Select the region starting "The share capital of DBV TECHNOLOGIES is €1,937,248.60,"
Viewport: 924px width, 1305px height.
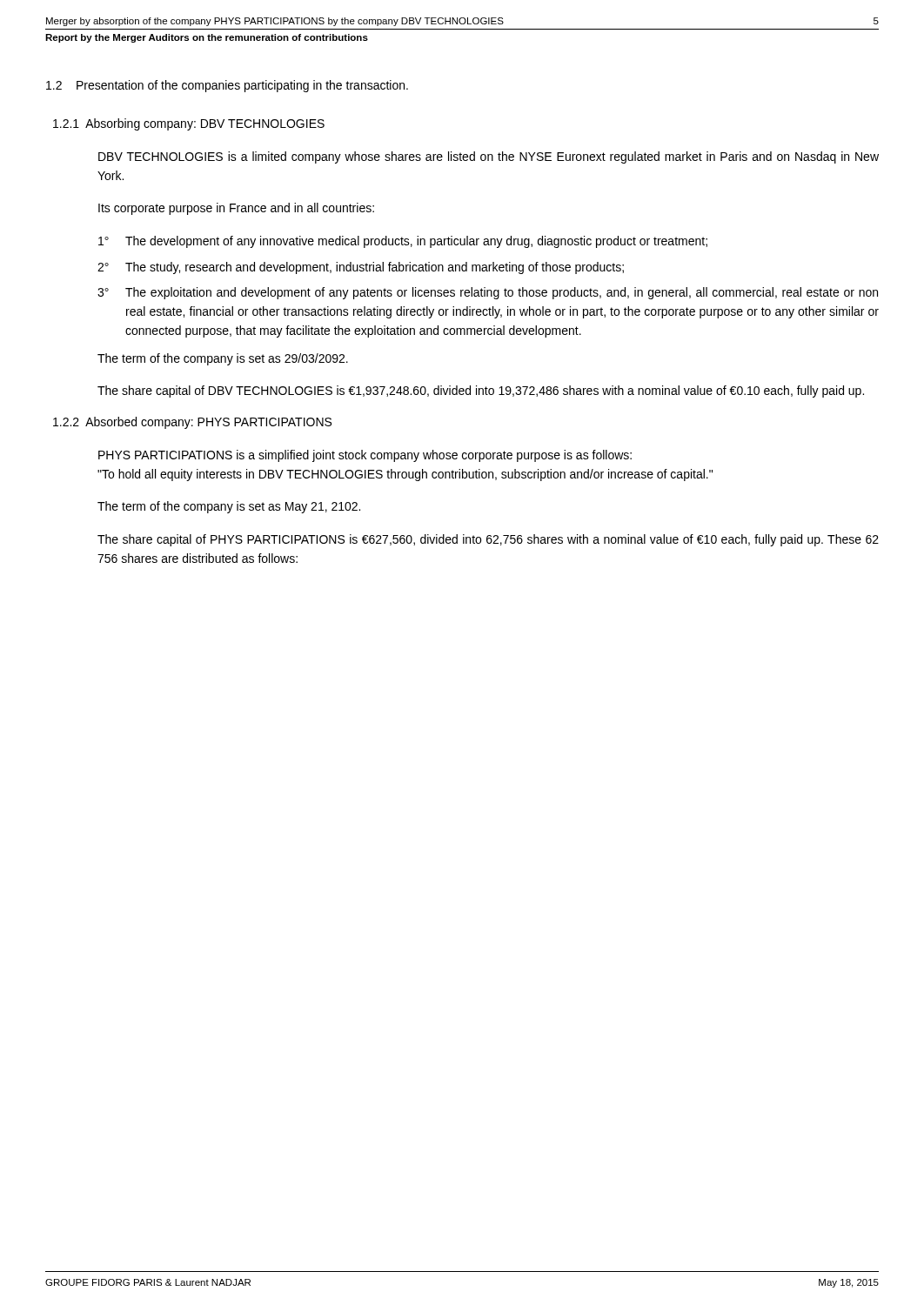(481, 391)
